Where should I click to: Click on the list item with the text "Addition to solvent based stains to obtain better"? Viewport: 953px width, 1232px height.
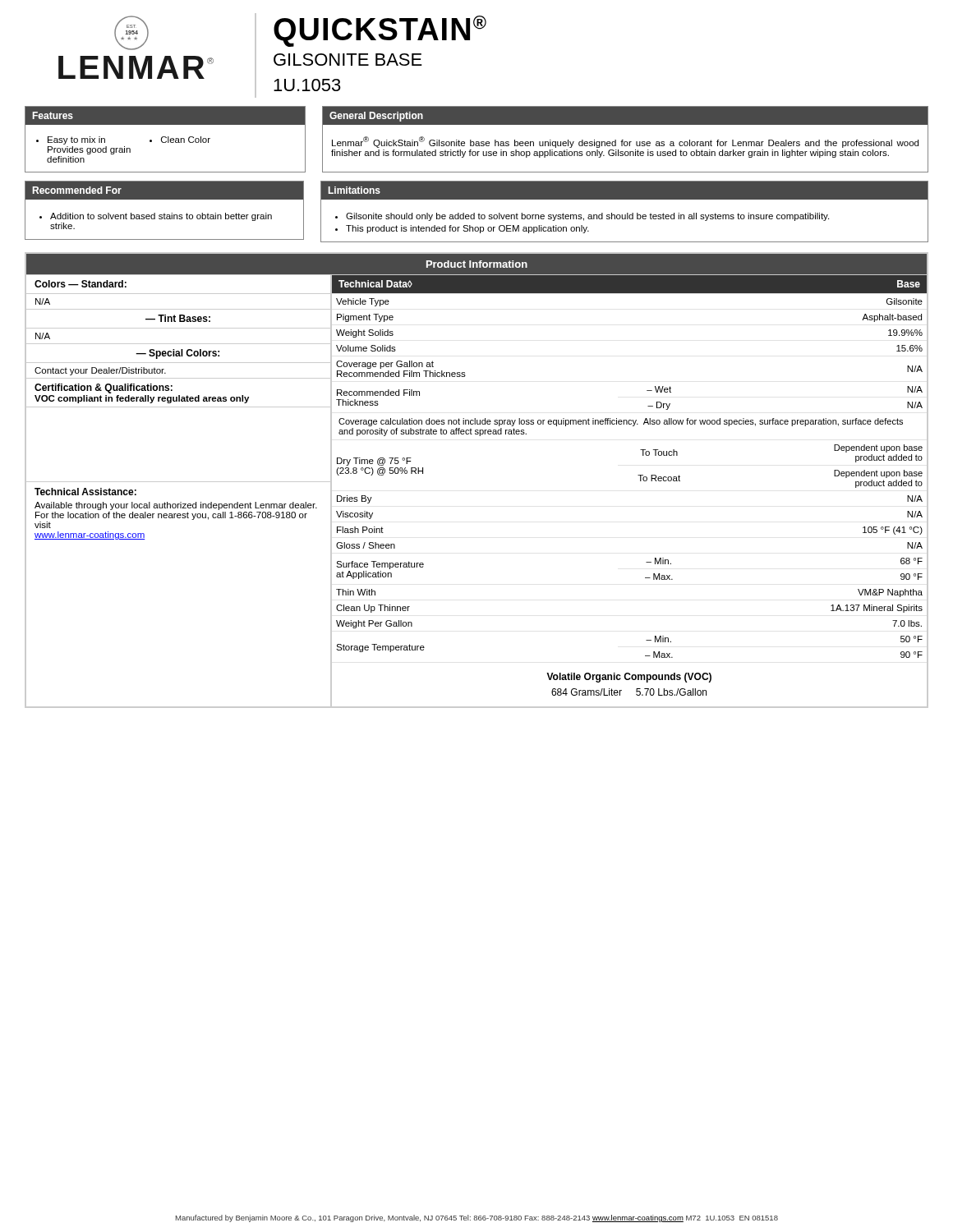click(x=161, y=221)
